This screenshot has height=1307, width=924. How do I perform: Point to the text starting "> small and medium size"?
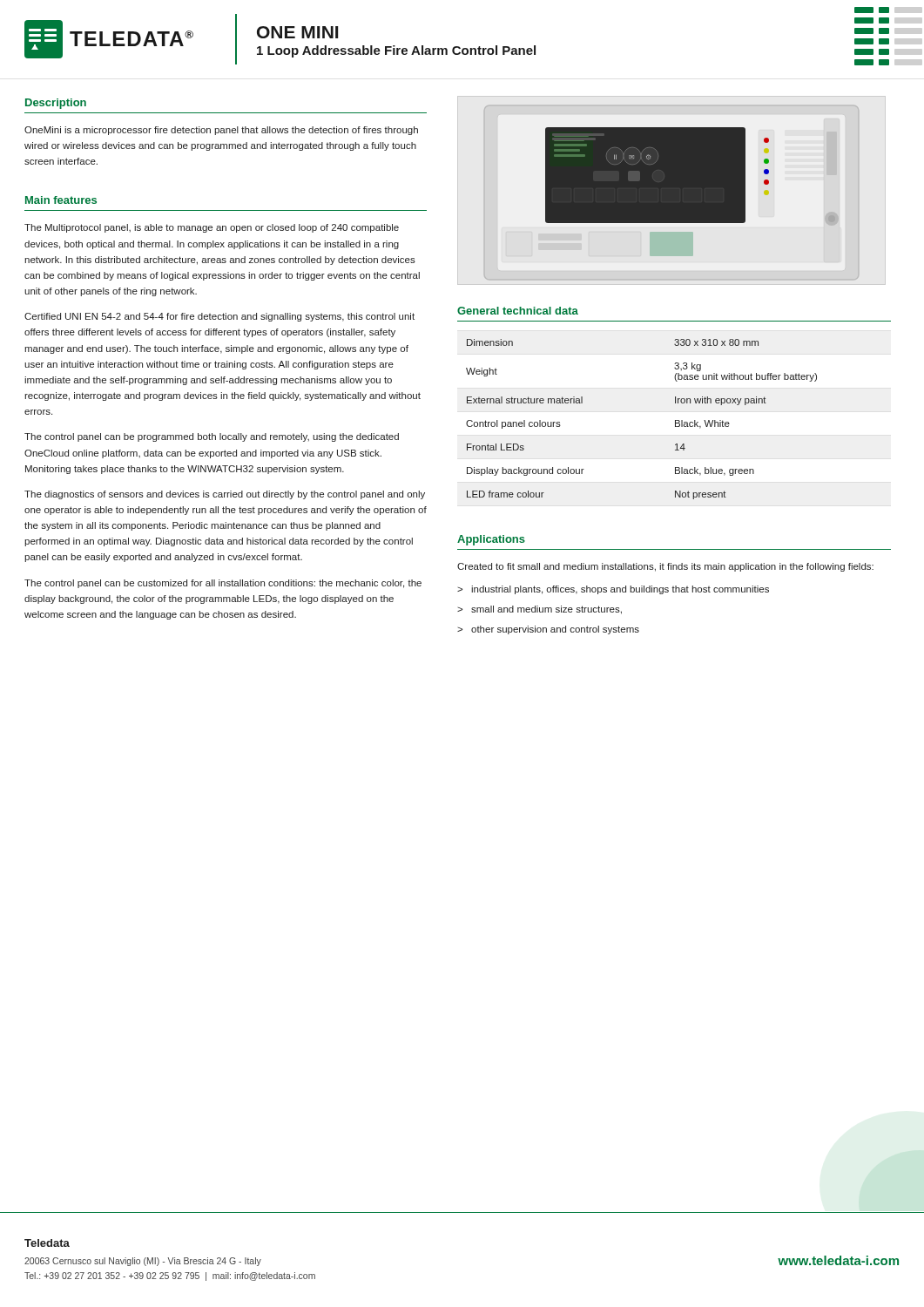tap(540, 609)
